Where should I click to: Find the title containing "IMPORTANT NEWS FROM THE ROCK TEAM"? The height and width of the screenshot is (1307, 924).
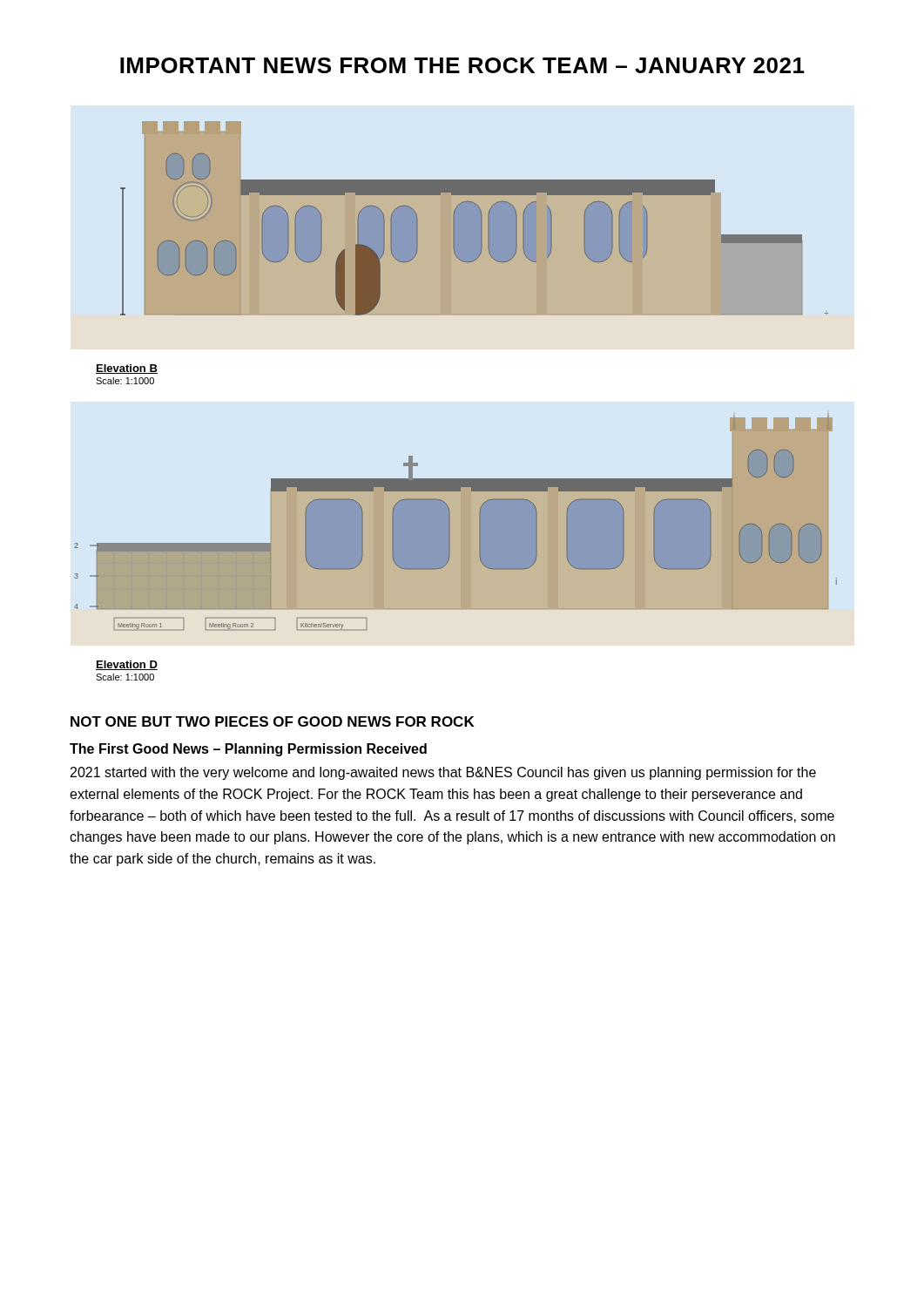pyautogui.click(x=462, y=65)
